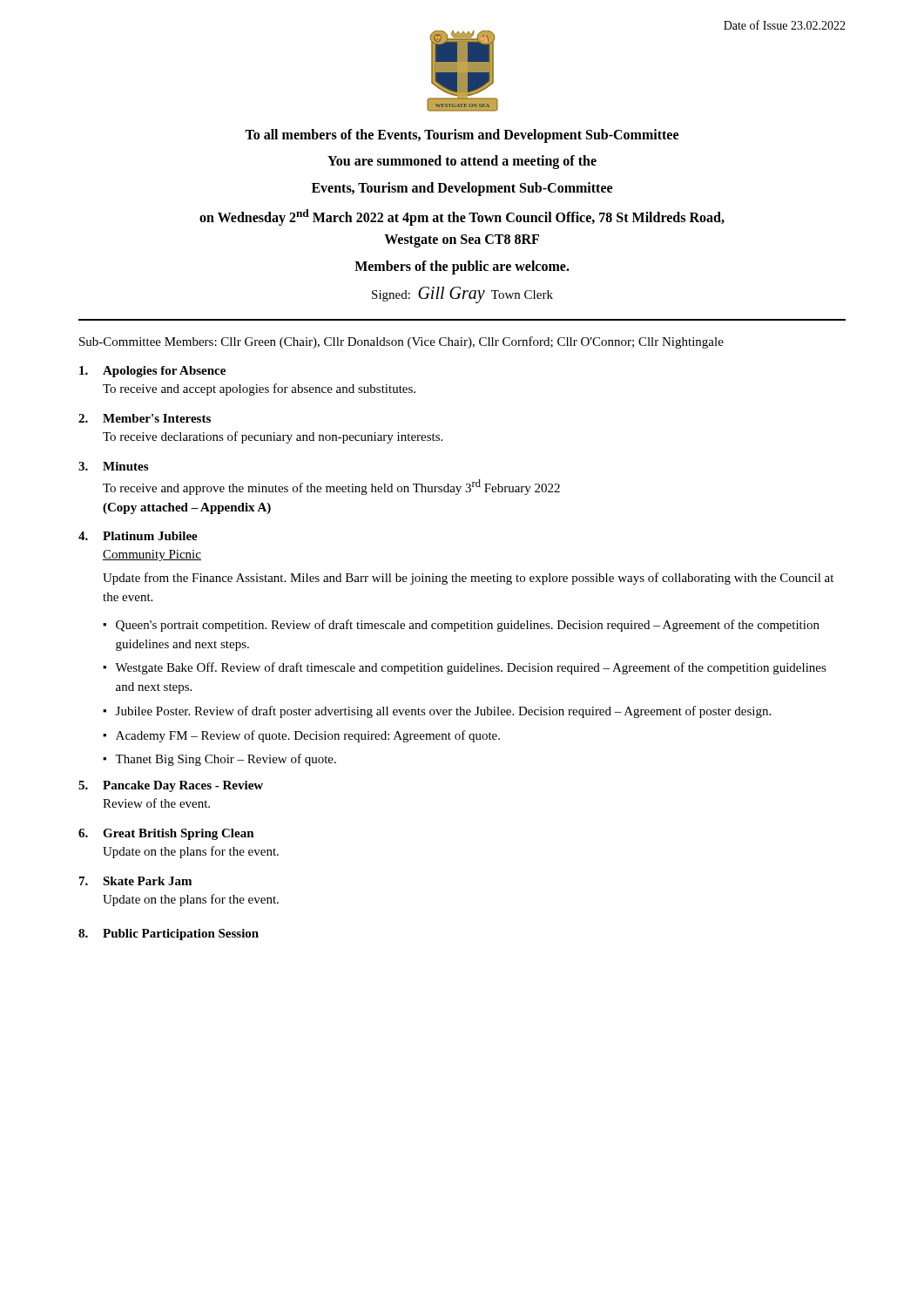Locate the list item with the text "4. Platinum Jubilee"
924x1307 pixels.
pyautogui.click(x=138, y=536)
